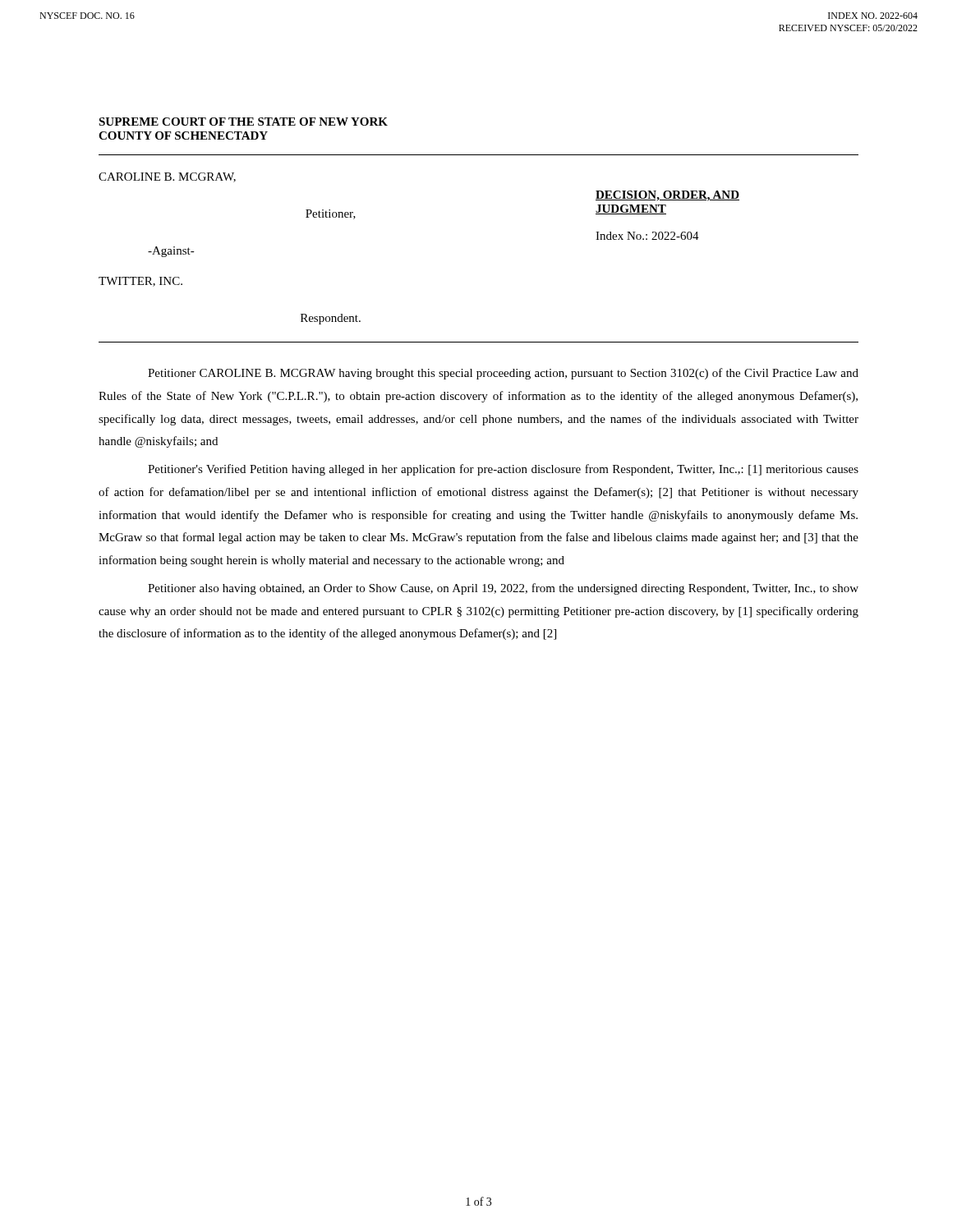The height and width of the screenshot is (1232, 957).
Task: Find a section header
Action: point(727,216)
